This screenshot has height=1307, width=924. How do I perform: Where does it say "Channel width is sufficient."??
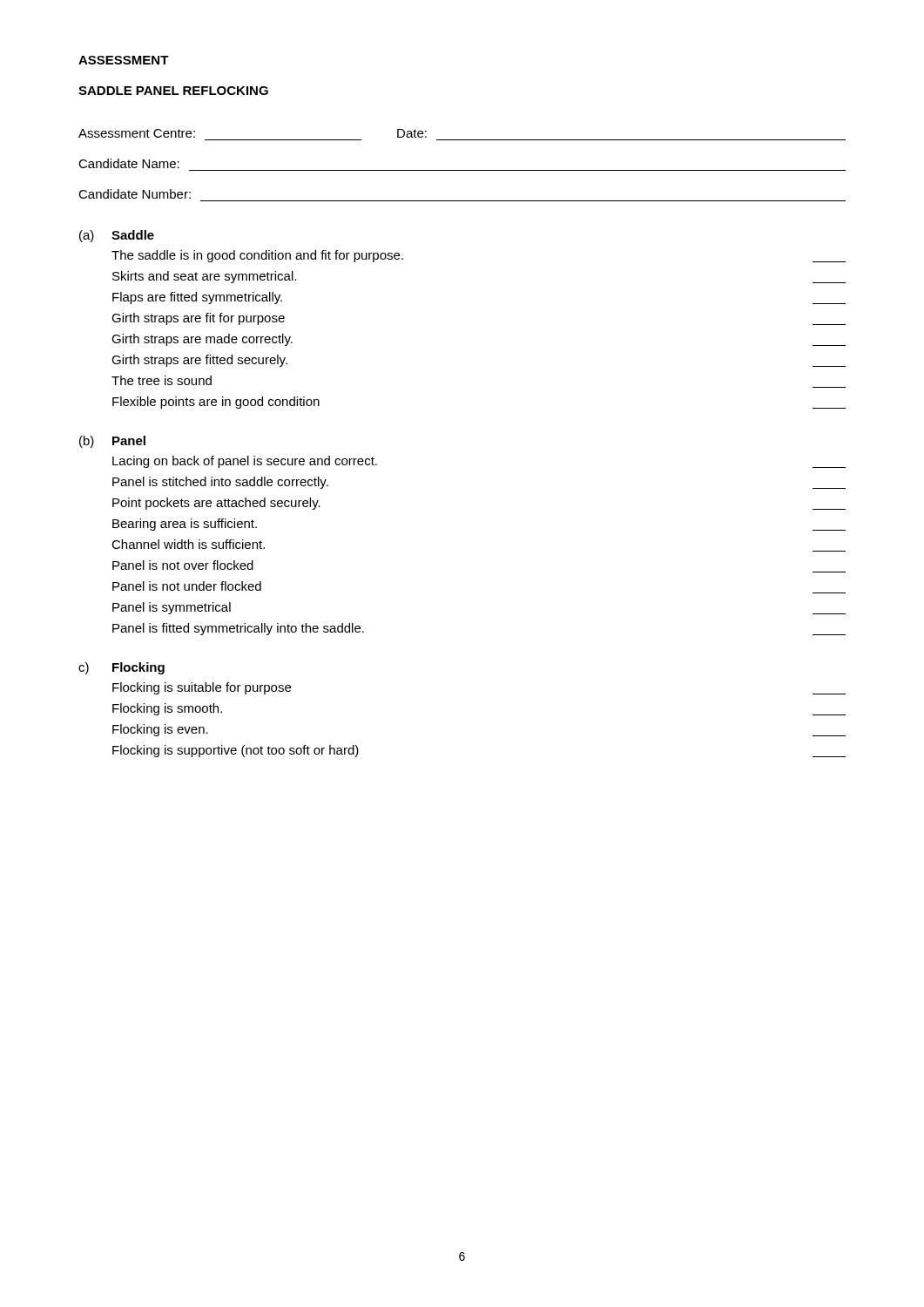pos(188,544)
